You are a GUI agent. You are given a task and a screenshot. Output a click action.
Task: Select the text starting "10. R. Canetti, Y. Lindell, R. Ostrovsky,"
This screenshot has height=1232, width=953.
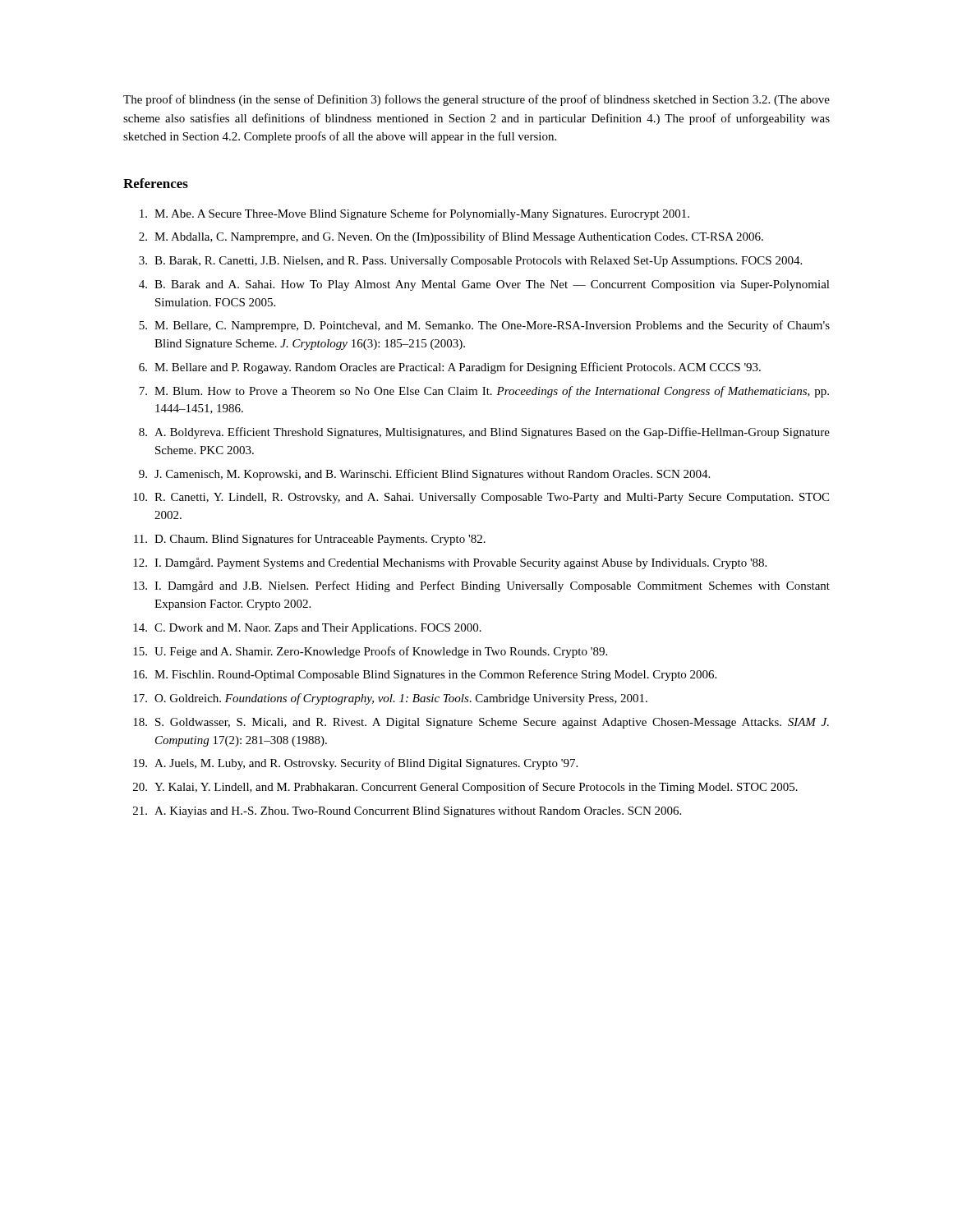(476, 507)
